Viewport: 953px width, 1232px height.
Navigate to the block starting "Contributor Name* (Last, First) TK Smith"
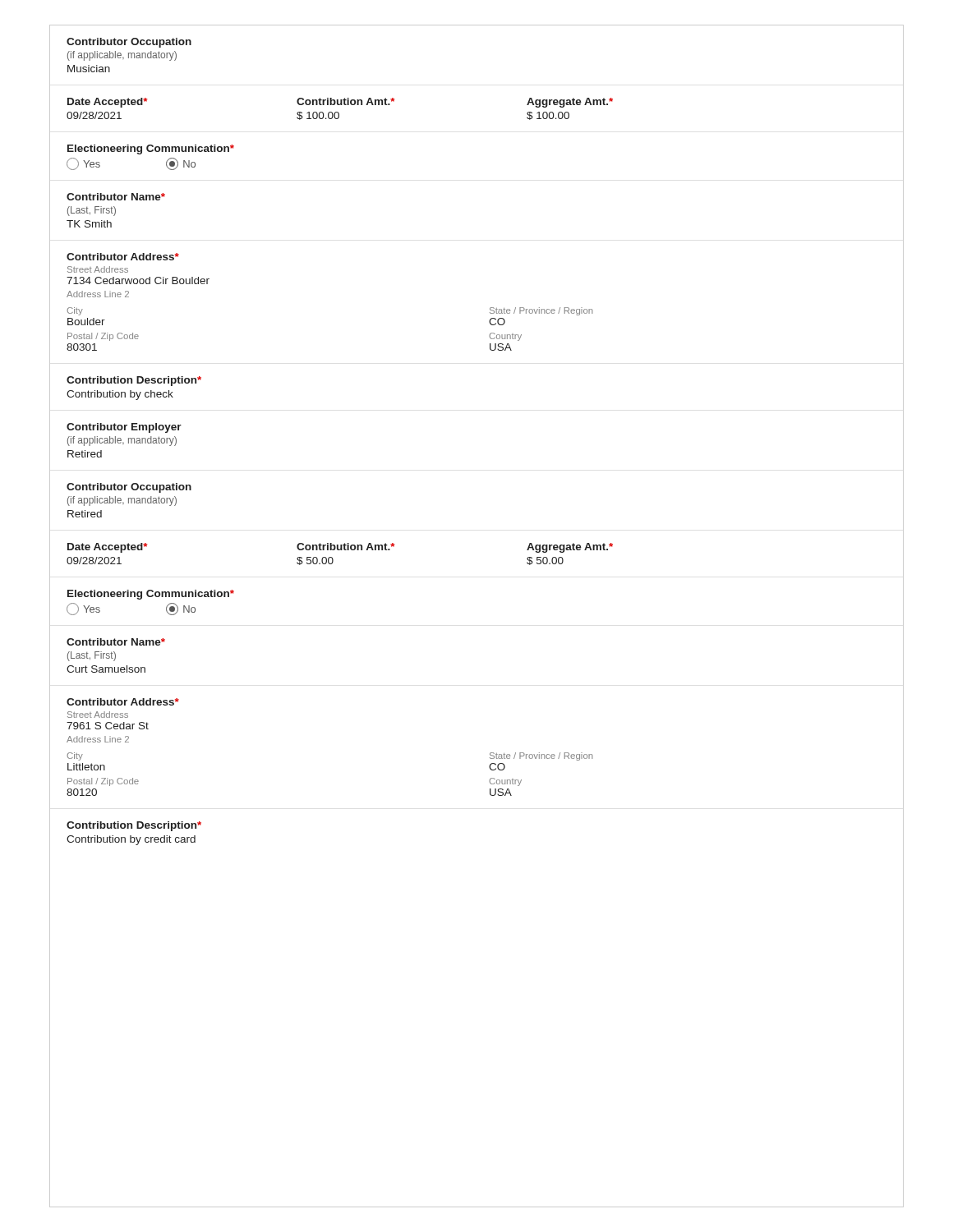(x=116, y=197)
